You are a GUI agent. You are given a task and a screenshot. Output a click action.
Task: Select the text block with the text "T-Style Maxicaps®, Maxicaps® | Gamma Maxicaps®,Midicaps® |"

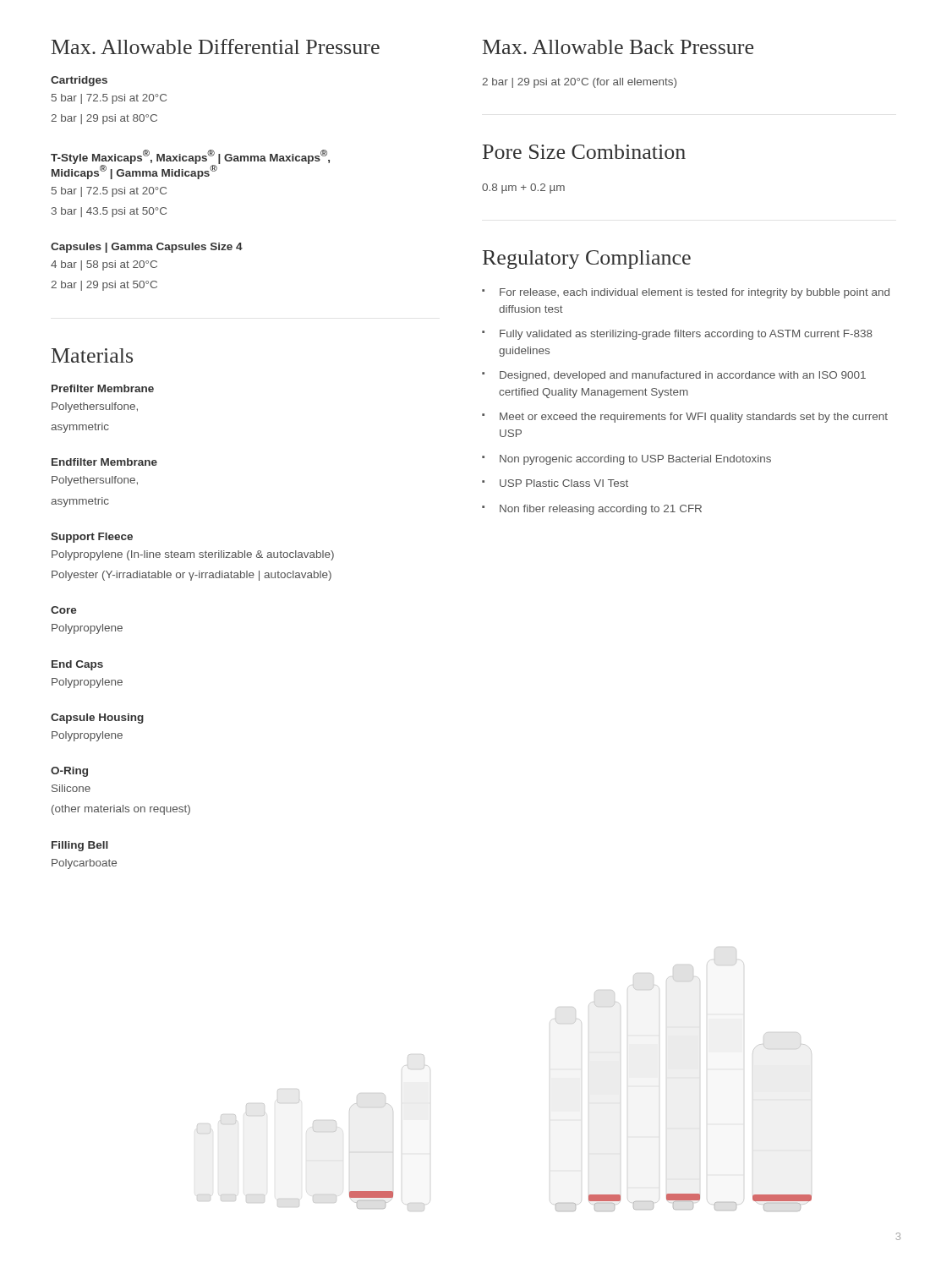(x=190, y=164)
